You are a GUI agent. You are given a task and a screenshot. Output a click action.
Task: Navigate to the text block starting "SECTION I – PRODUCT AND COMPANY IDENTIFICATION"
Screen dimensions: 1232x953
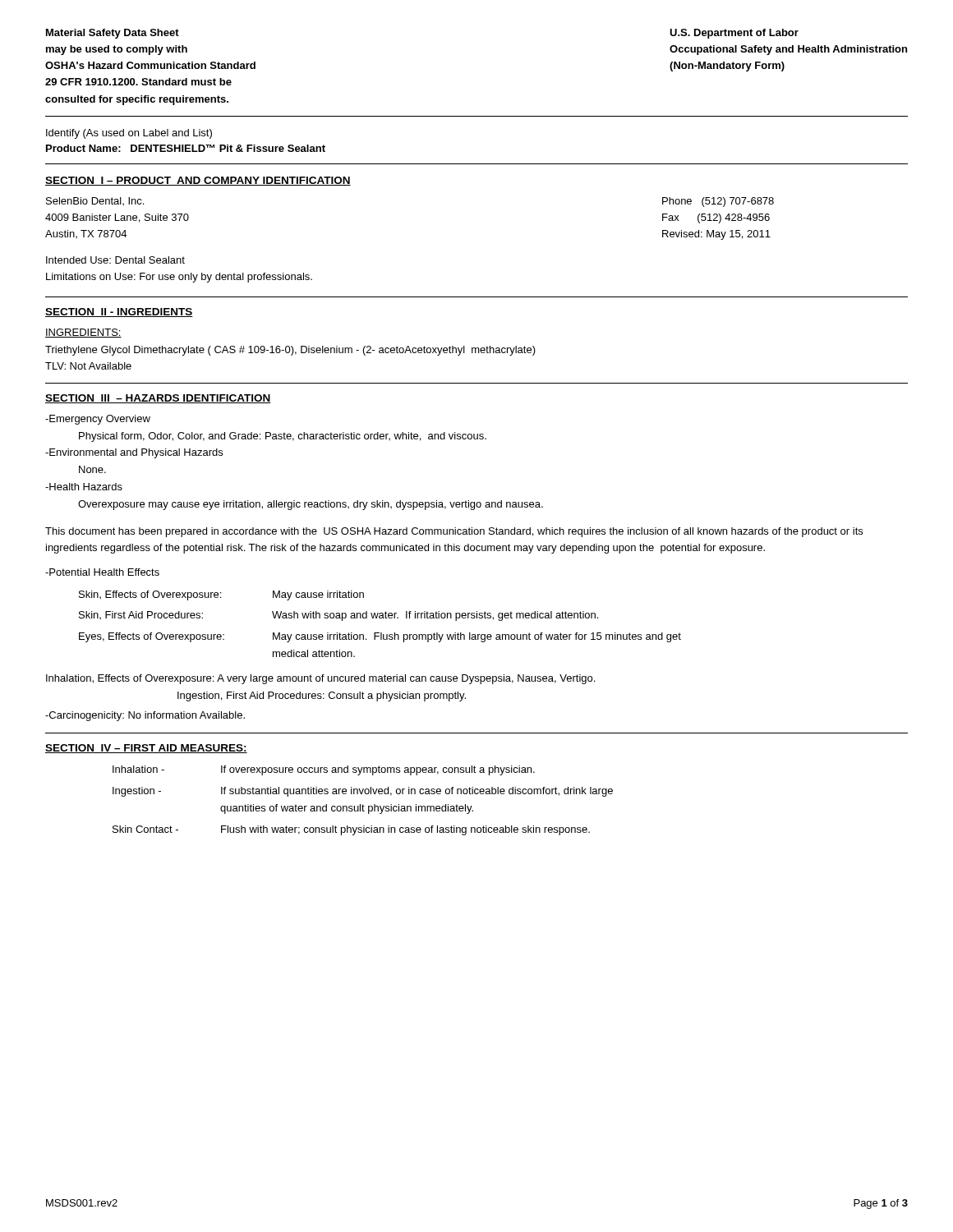[x=198, y=180]
